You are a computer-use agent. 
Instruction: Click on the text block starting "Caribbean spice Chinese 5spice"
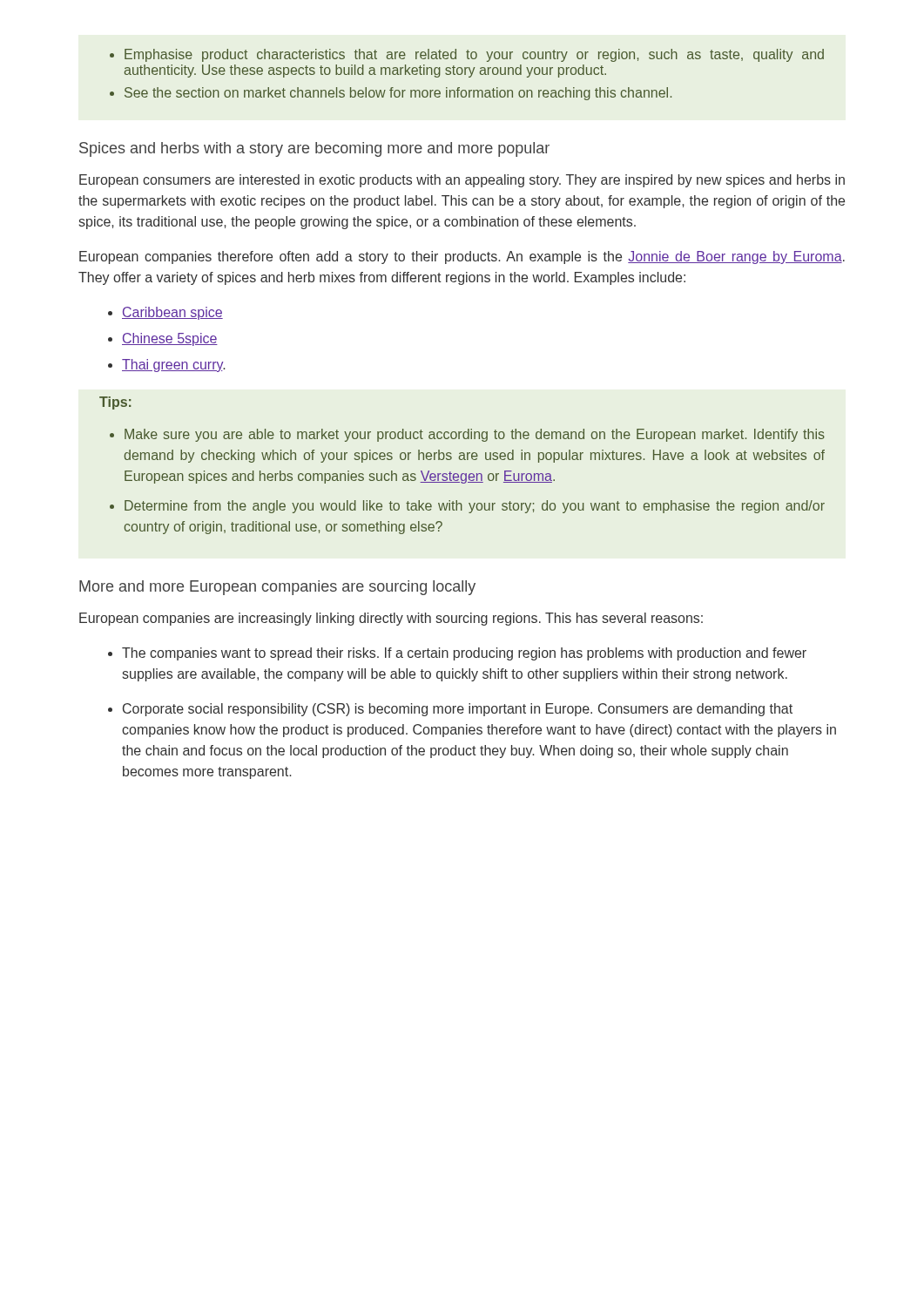click(165, 313)
